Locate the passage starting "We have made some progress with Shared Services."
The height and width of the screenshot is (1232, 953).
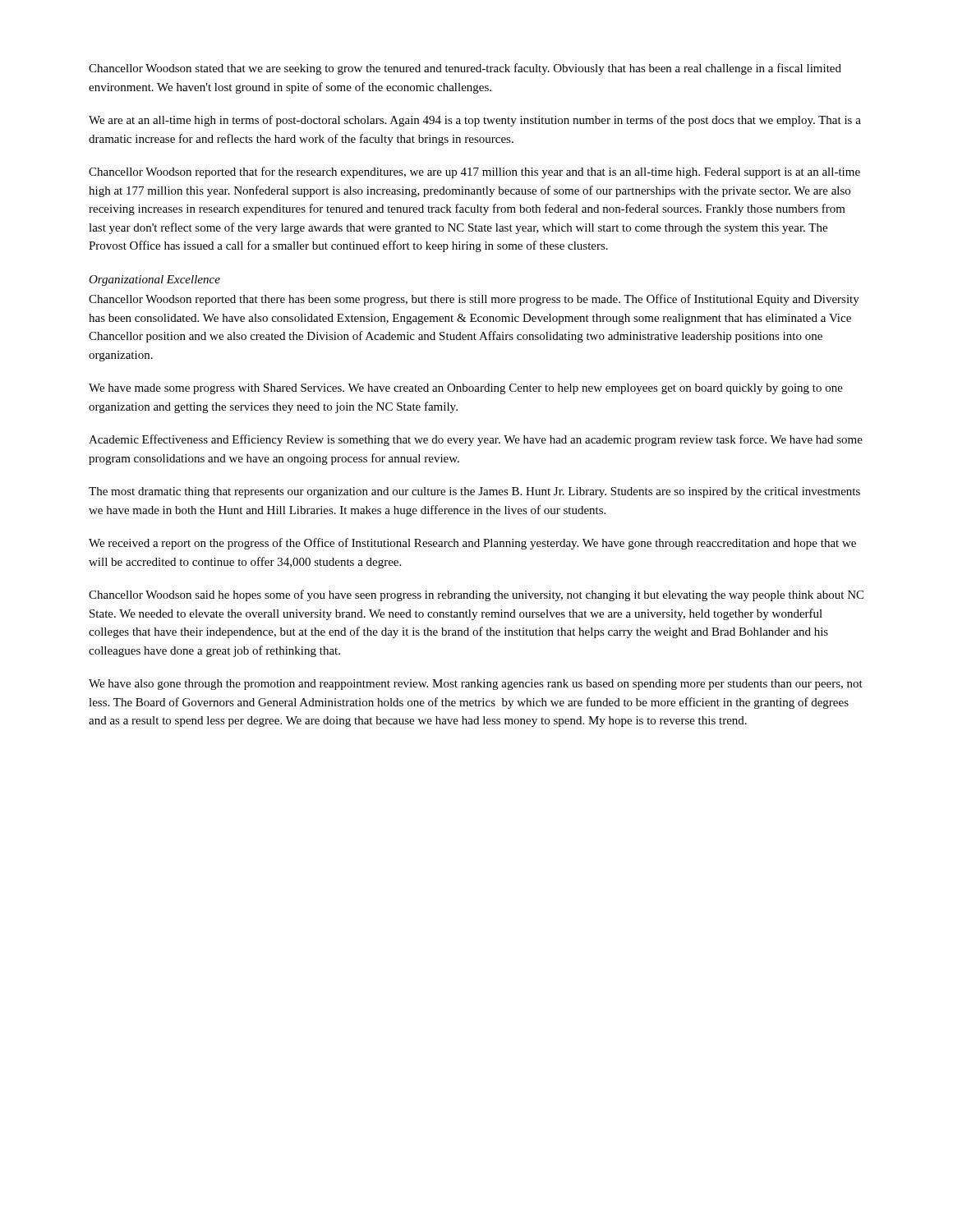point(466,397)
